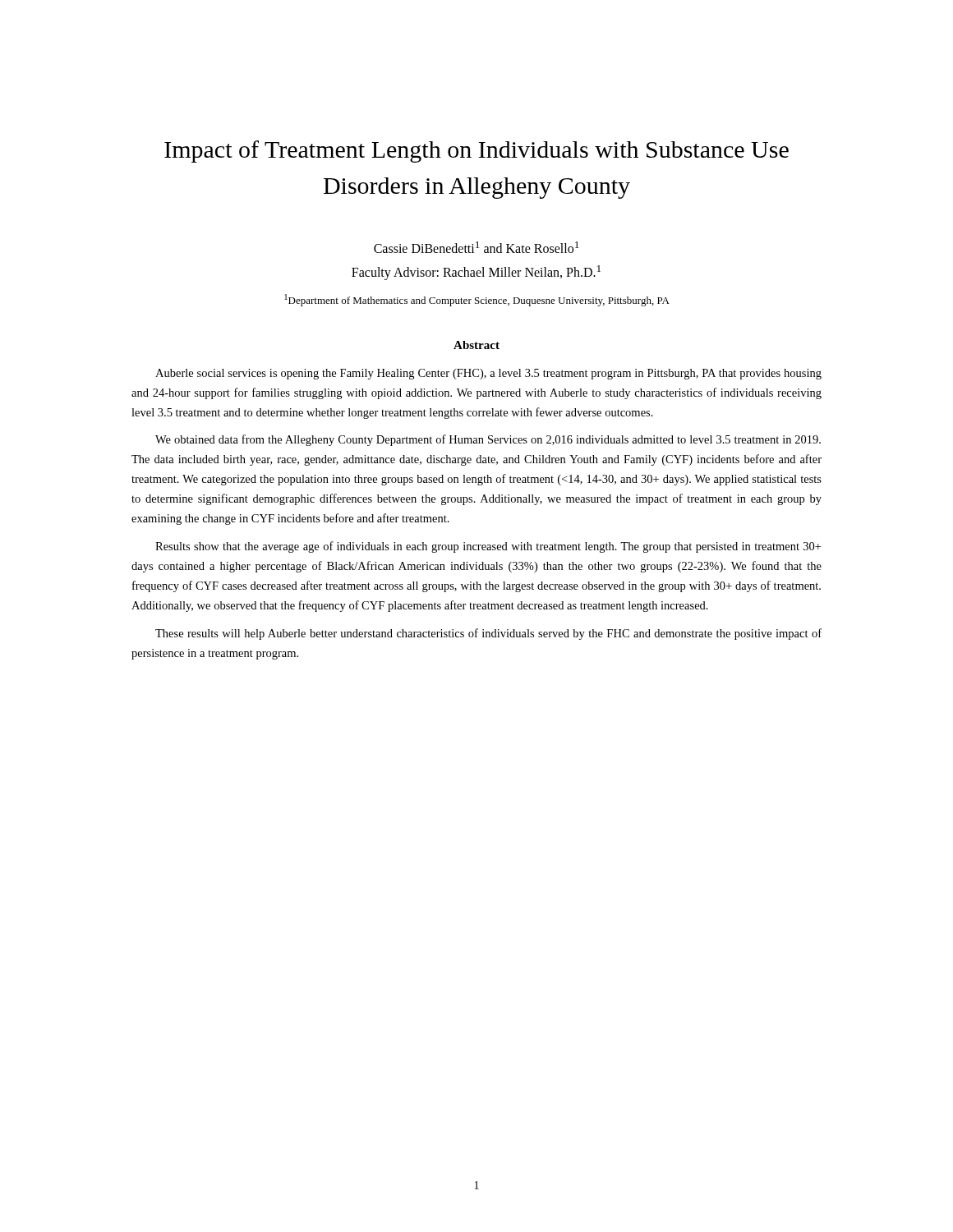Point to the text starting "Cassie DiBenedetti1 and Kate Rosello1Faculty Advisor: Rachael"

tap(476, 259)
